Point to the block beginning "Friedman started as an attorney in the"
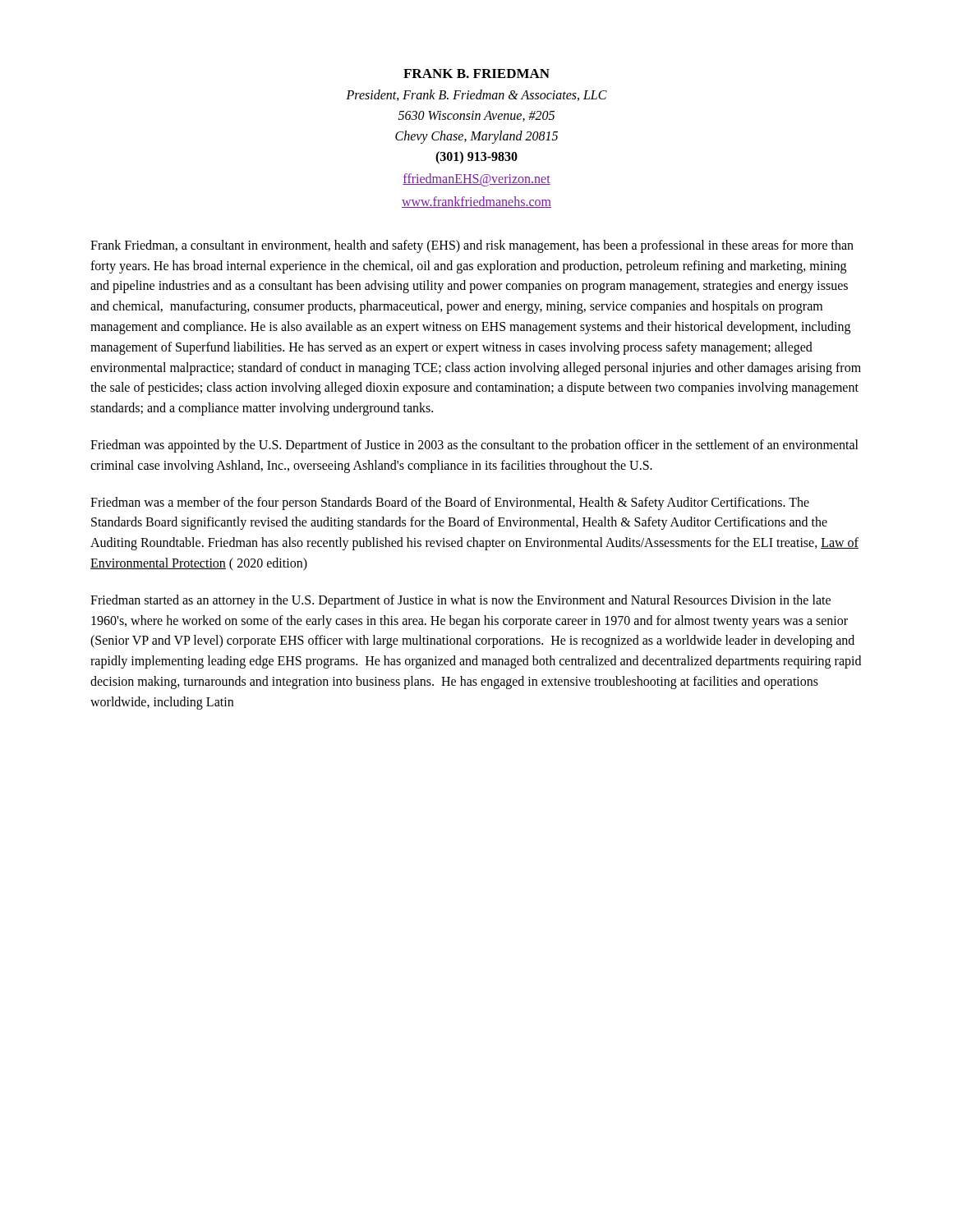 pos(476,651)
